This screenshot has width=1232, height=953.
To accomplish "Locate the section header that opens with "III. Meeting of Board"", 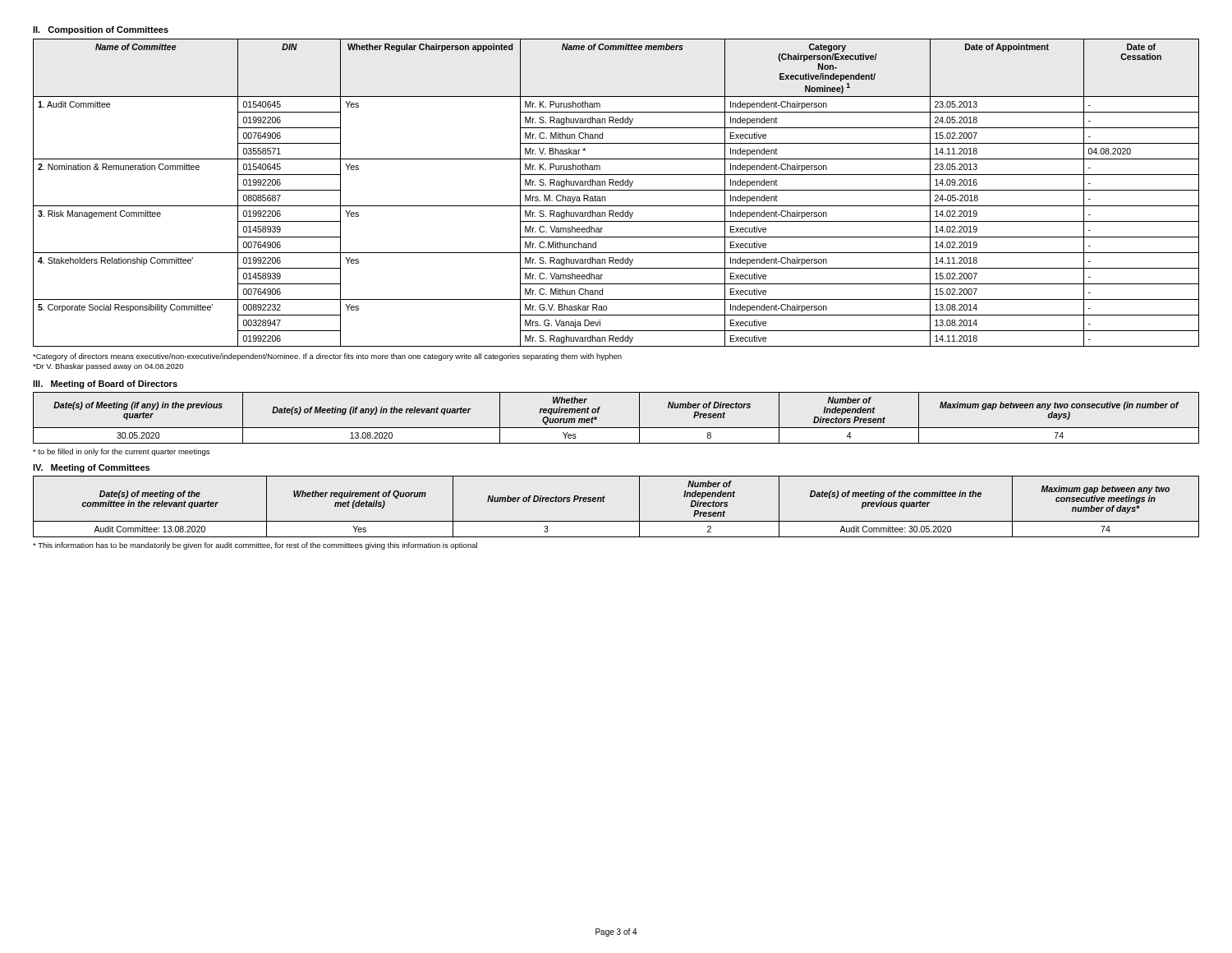I will pyautogui.click(x=105, y=383).
